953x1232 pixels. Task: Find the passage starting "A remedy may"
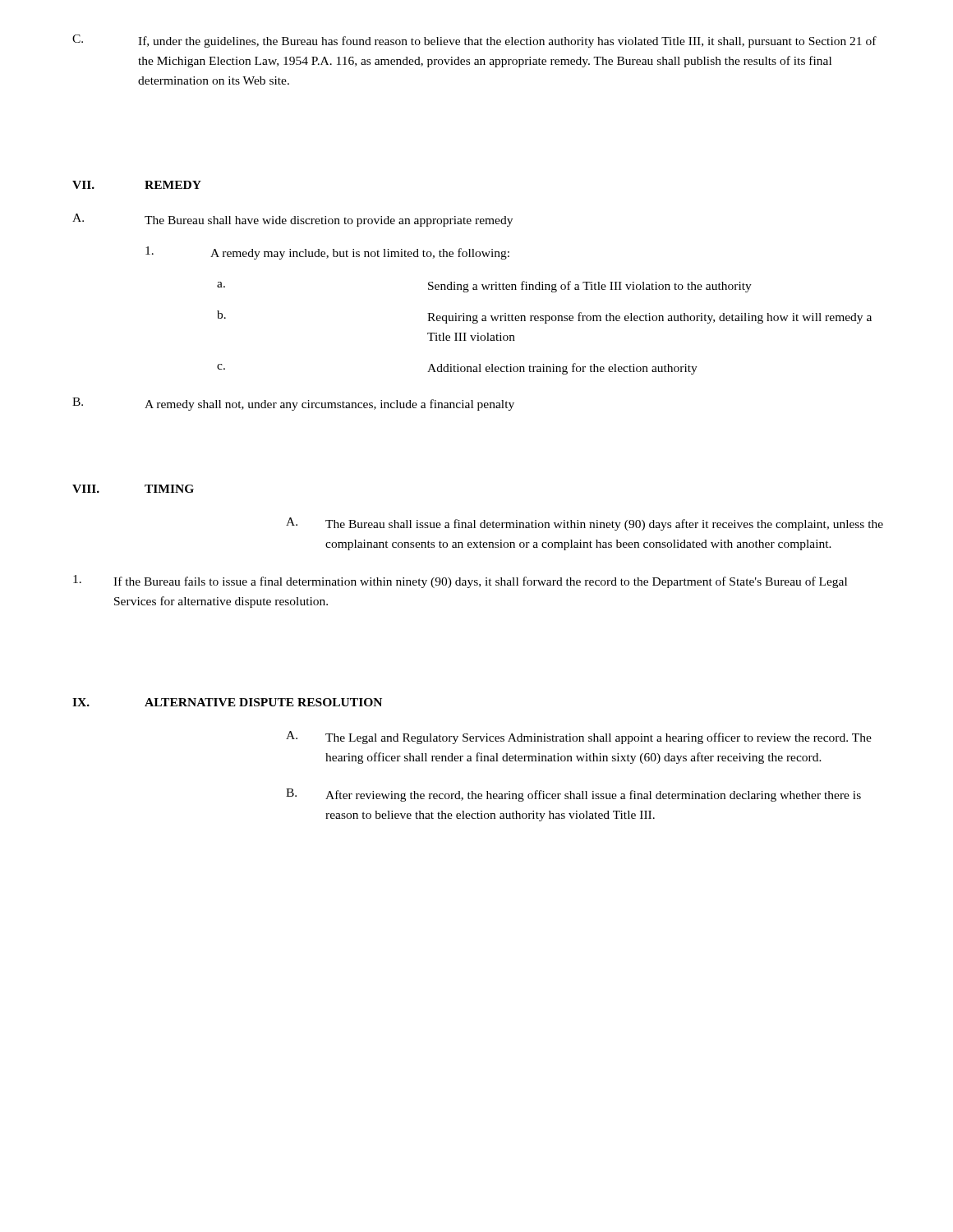[483, 253]
